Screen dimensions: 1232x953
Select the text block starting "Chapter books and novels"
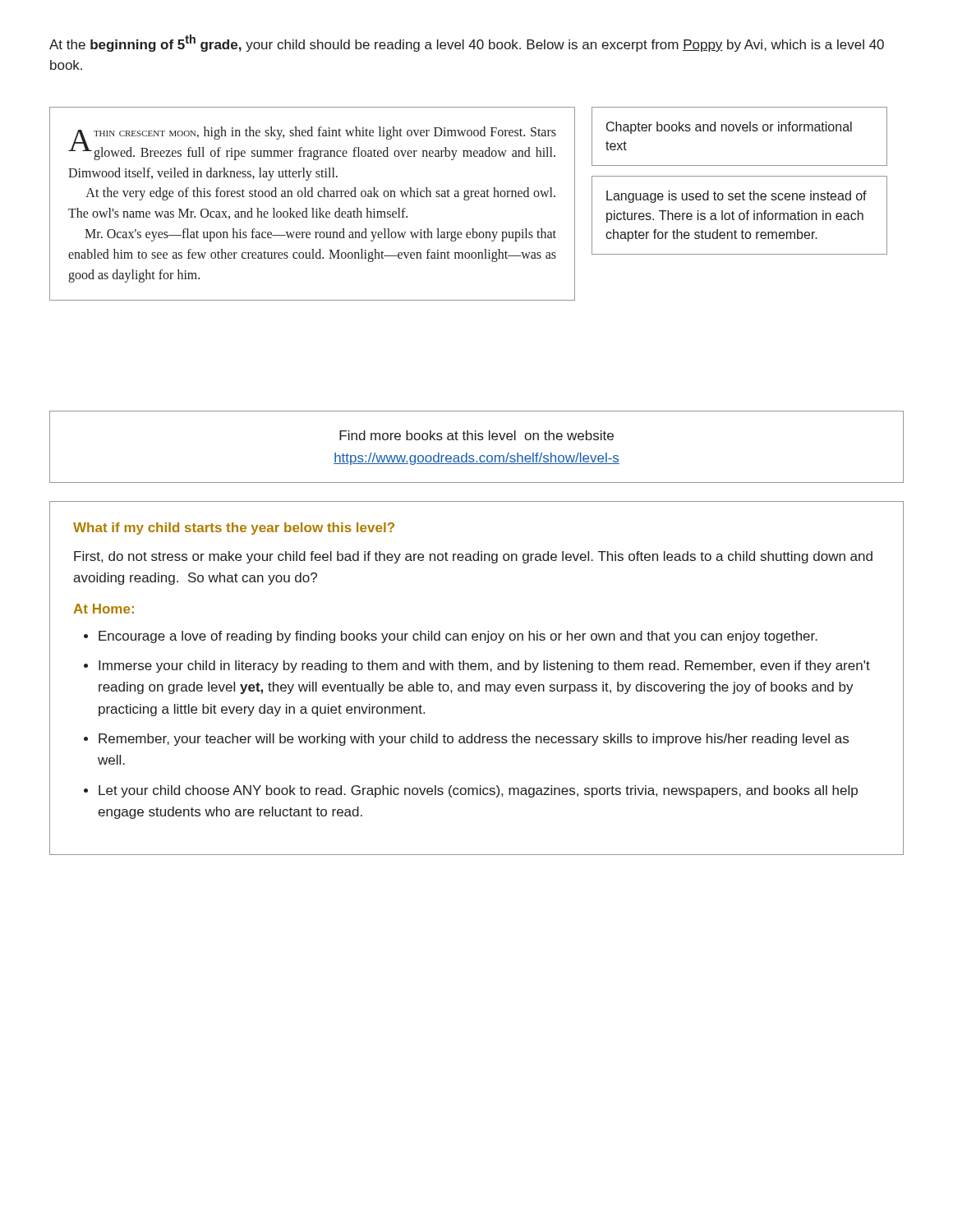[x=729, y=136]
